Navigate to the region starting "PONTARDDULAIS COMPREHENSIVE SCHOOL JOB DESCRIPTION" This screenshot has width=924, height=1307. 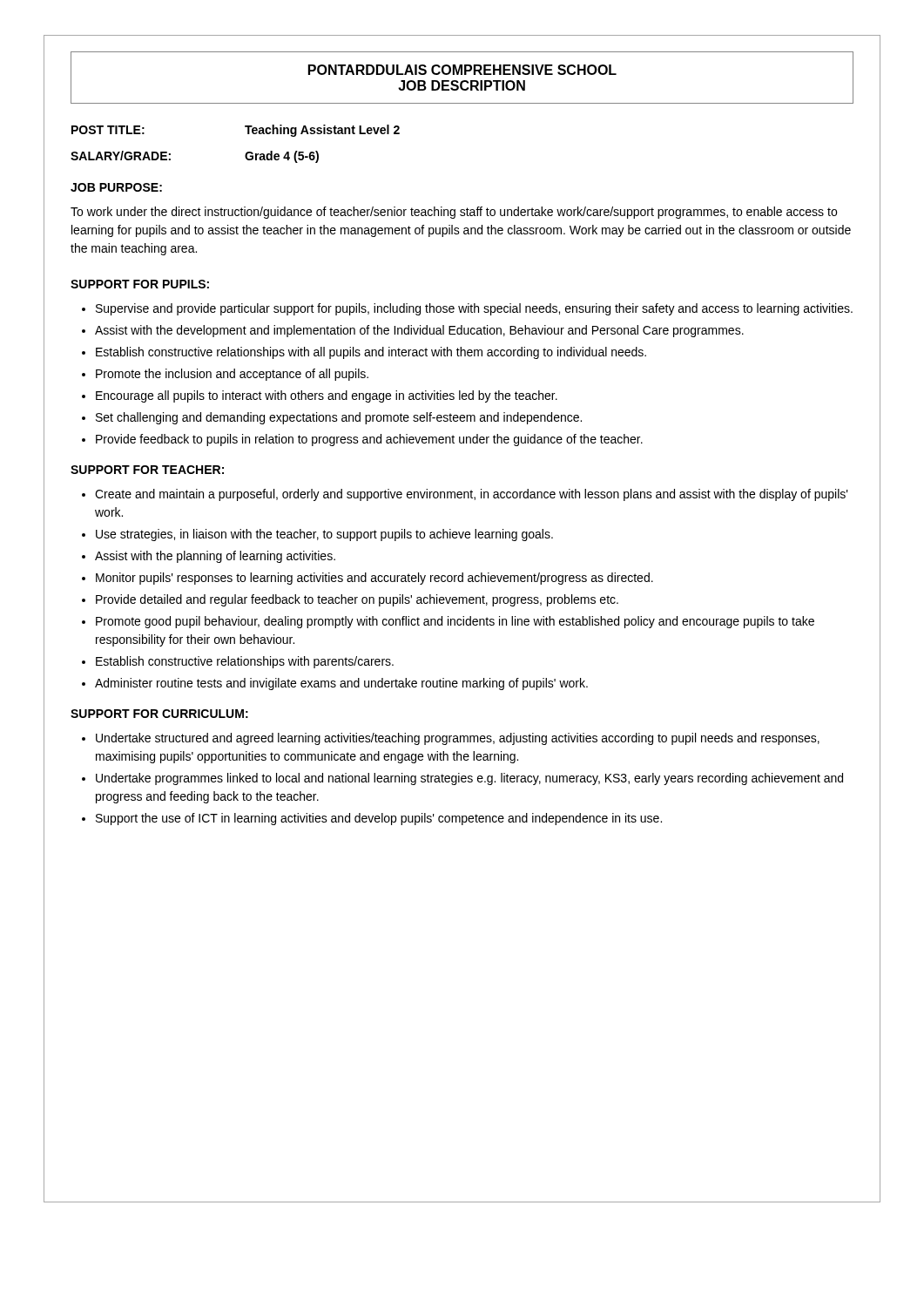tap(462, 78)
